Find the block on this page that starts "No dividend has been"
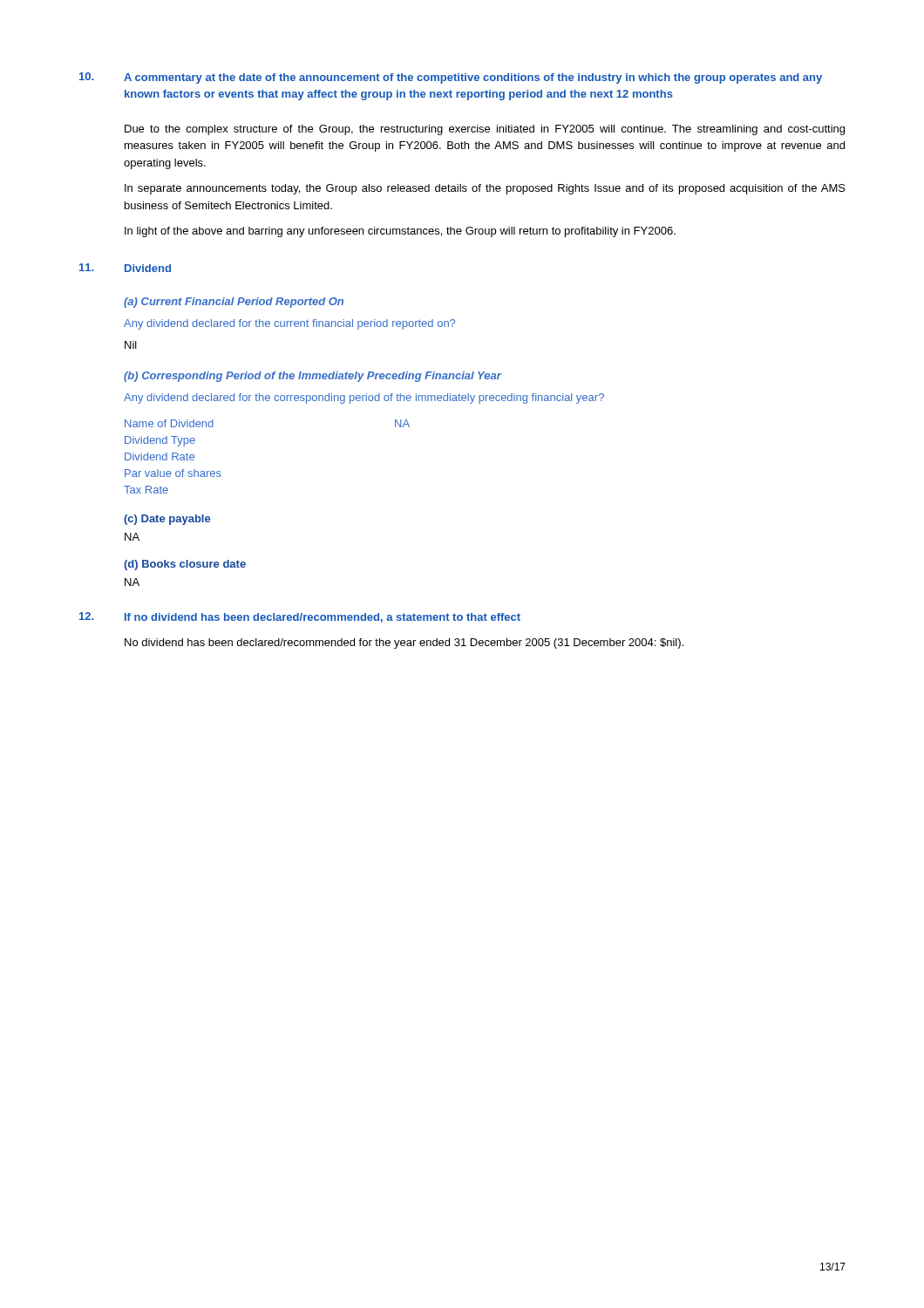 [x=404, y=642]
